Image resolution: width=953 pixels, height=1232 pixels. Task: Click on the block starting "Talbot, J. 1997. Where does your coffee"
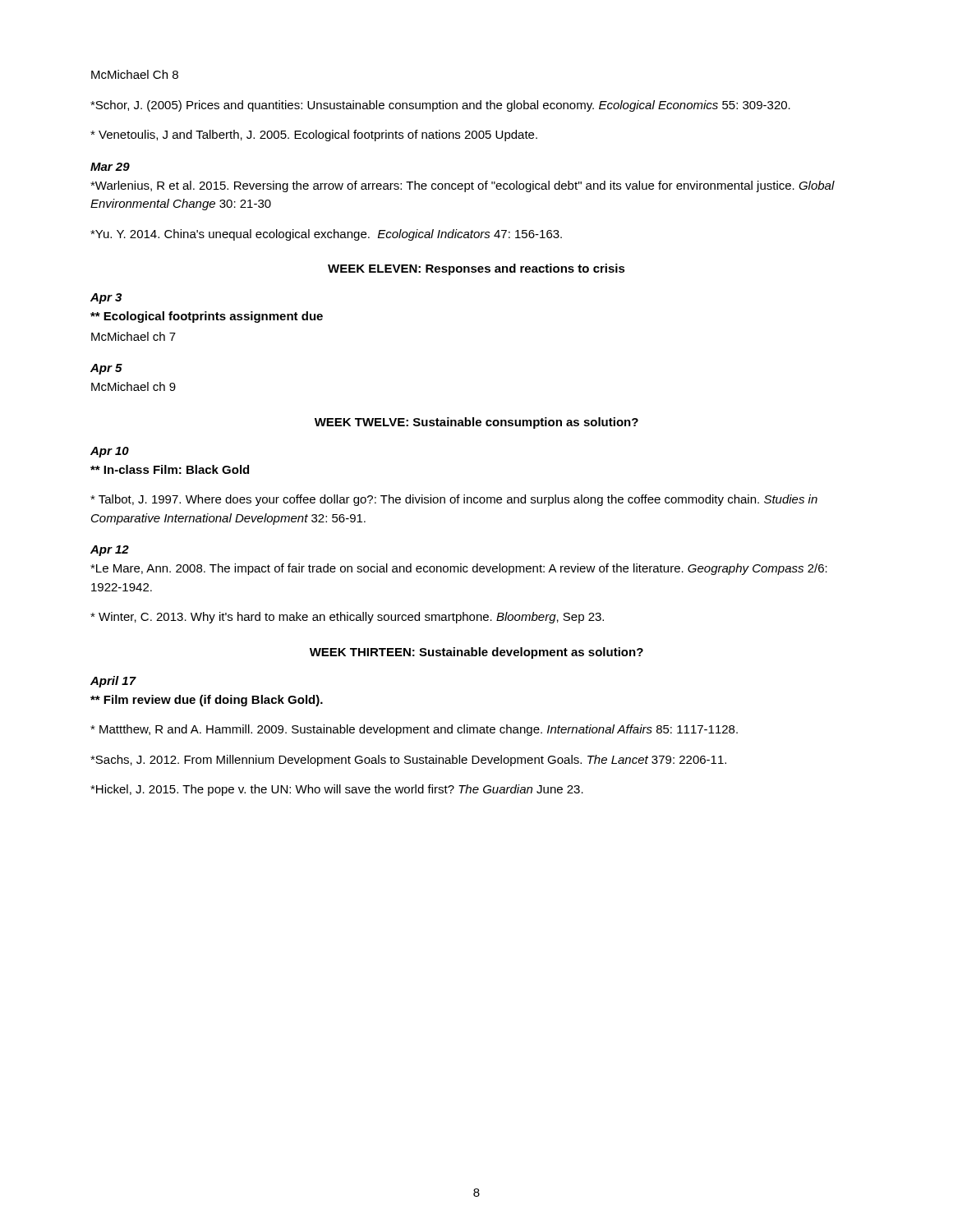[x=454, y=508]
